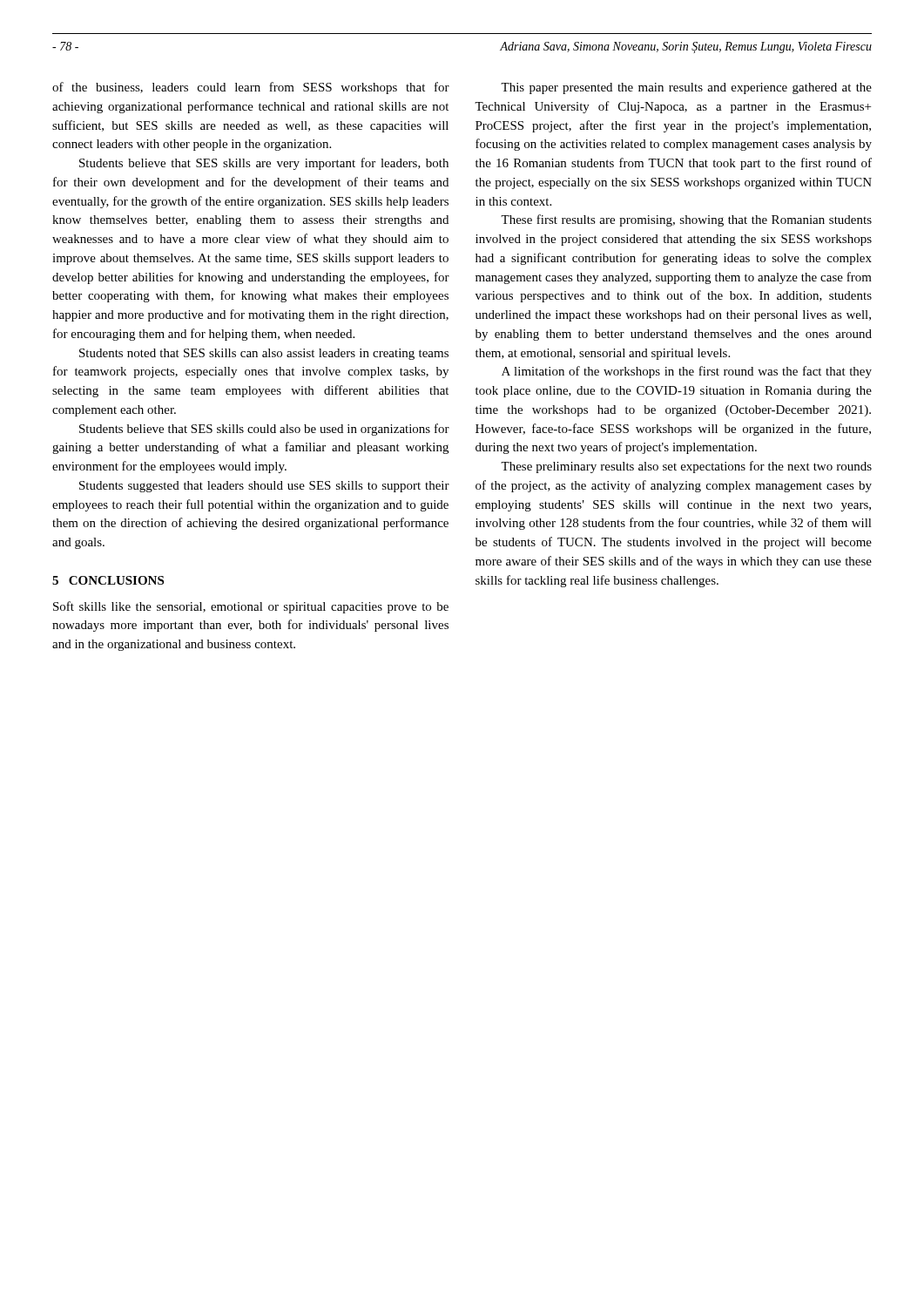
Task: Select the section header with the text "5 CONCLUSIONS"
Action: click(108, 580)
